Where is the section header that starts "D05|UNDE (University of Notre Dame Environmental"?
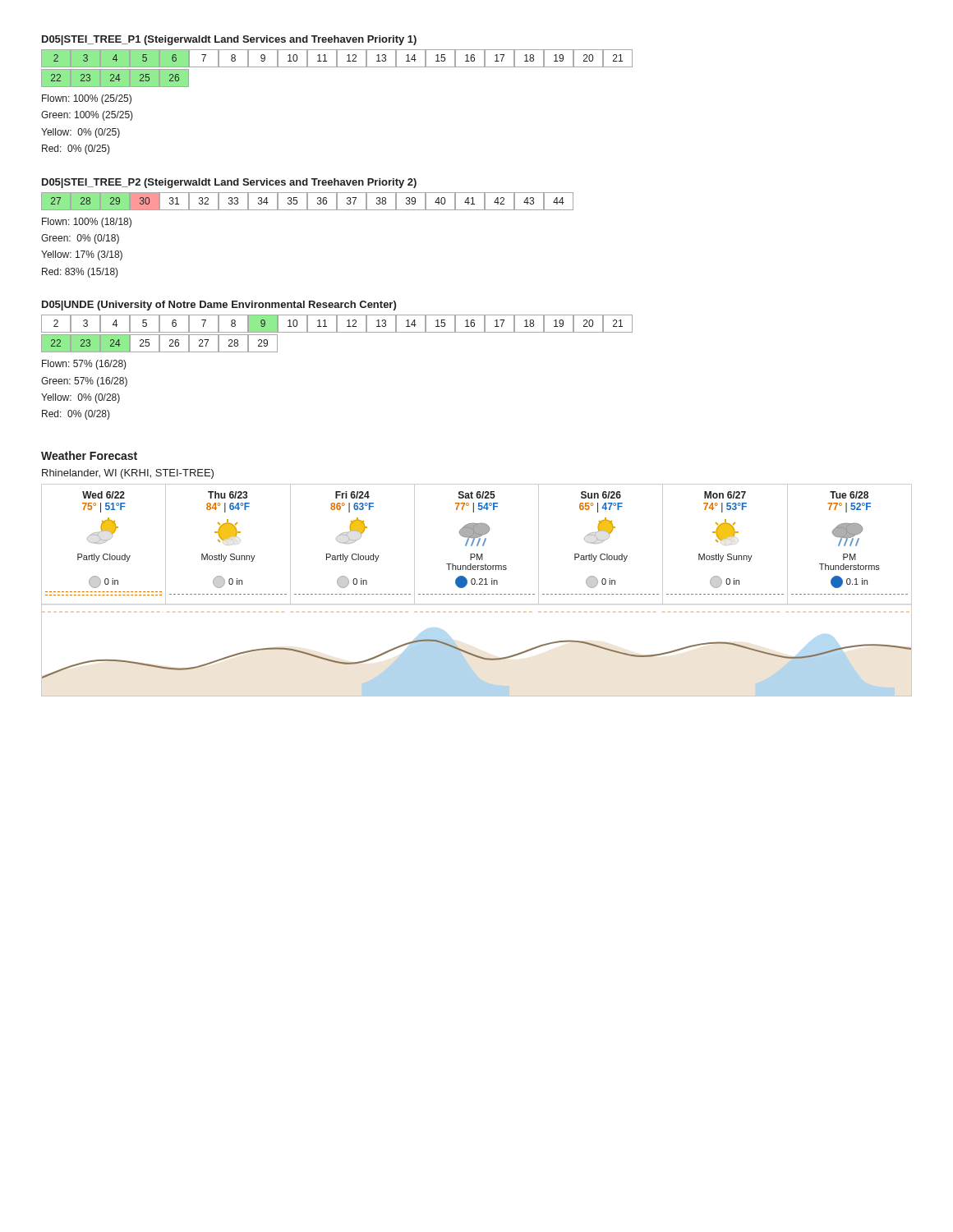This screenshot has height=1232, width=953. [219, 304]
